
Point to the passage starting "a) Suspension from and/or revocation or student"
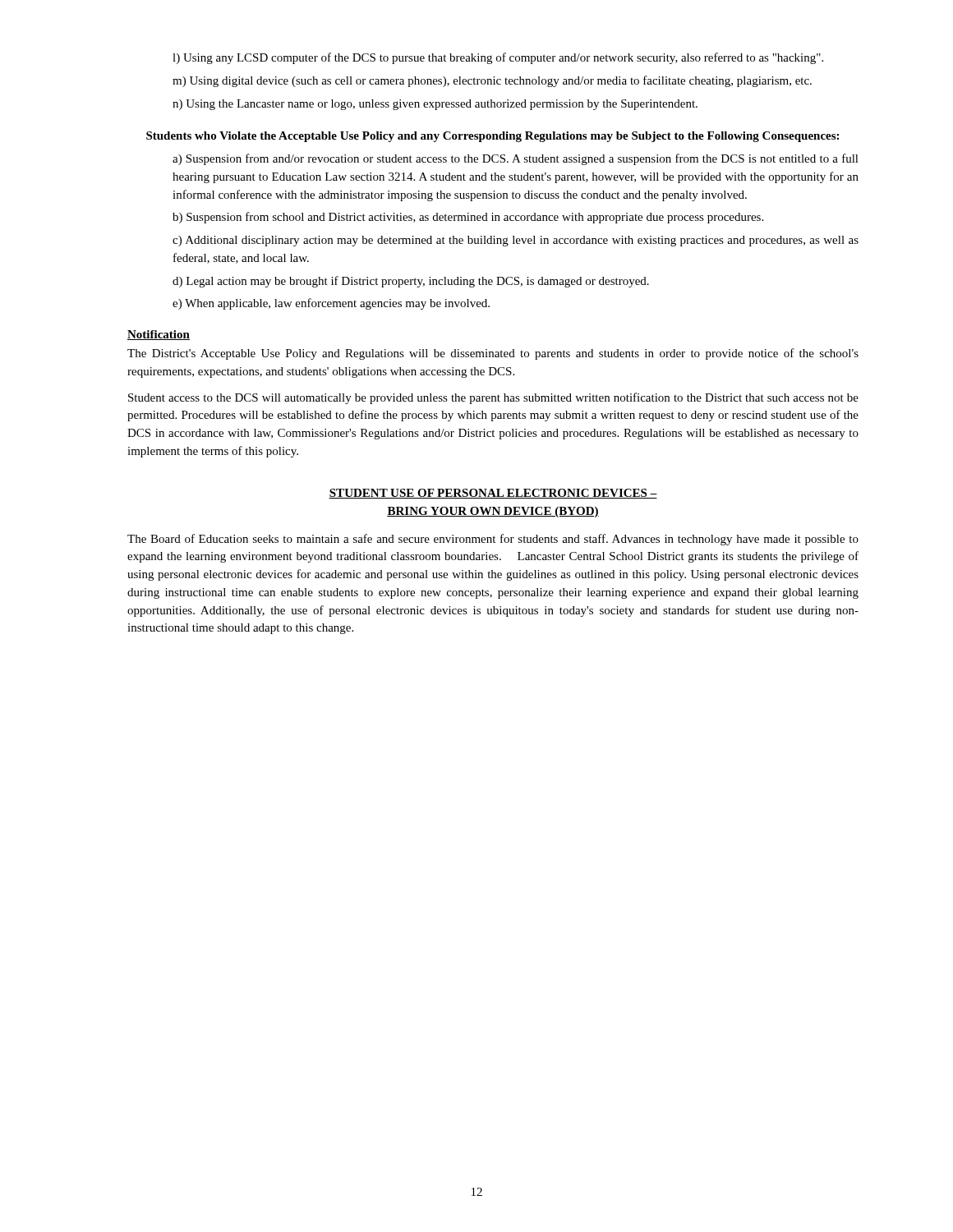tap(516, 176)
